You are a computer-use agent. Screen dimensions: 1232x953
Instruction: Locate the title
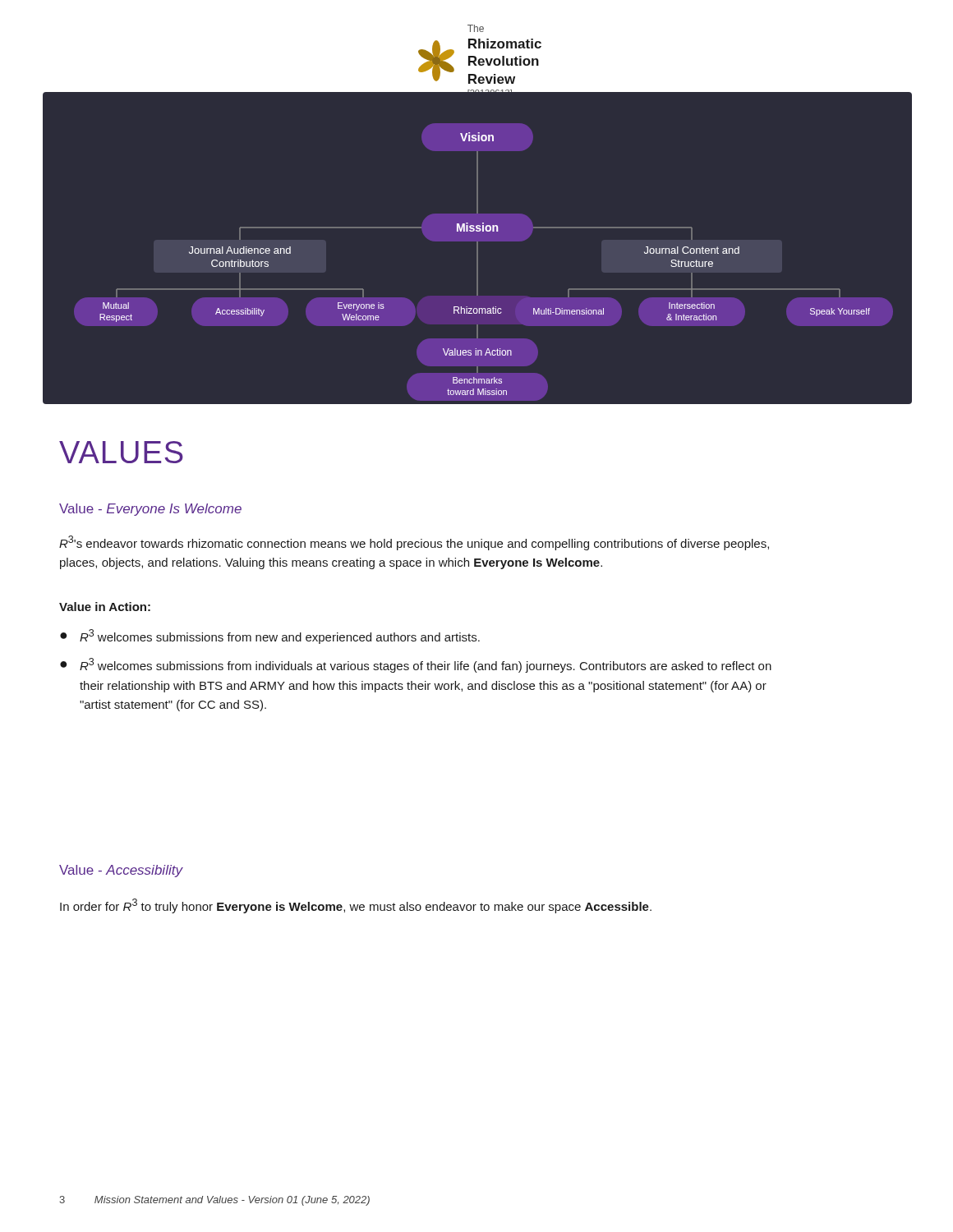coord(122,453)
